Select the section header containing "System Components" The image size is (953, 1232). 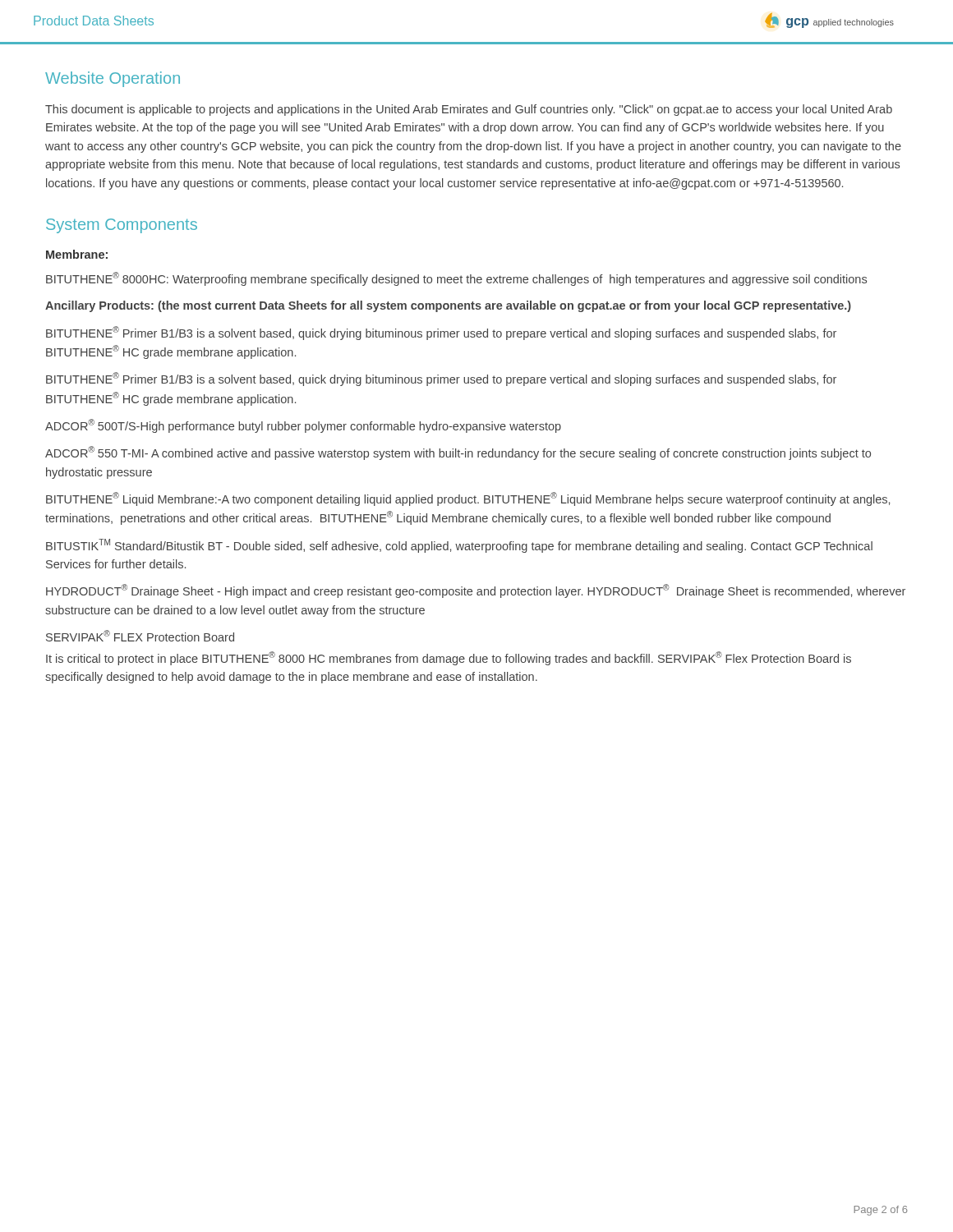click(x=121, y=225)
